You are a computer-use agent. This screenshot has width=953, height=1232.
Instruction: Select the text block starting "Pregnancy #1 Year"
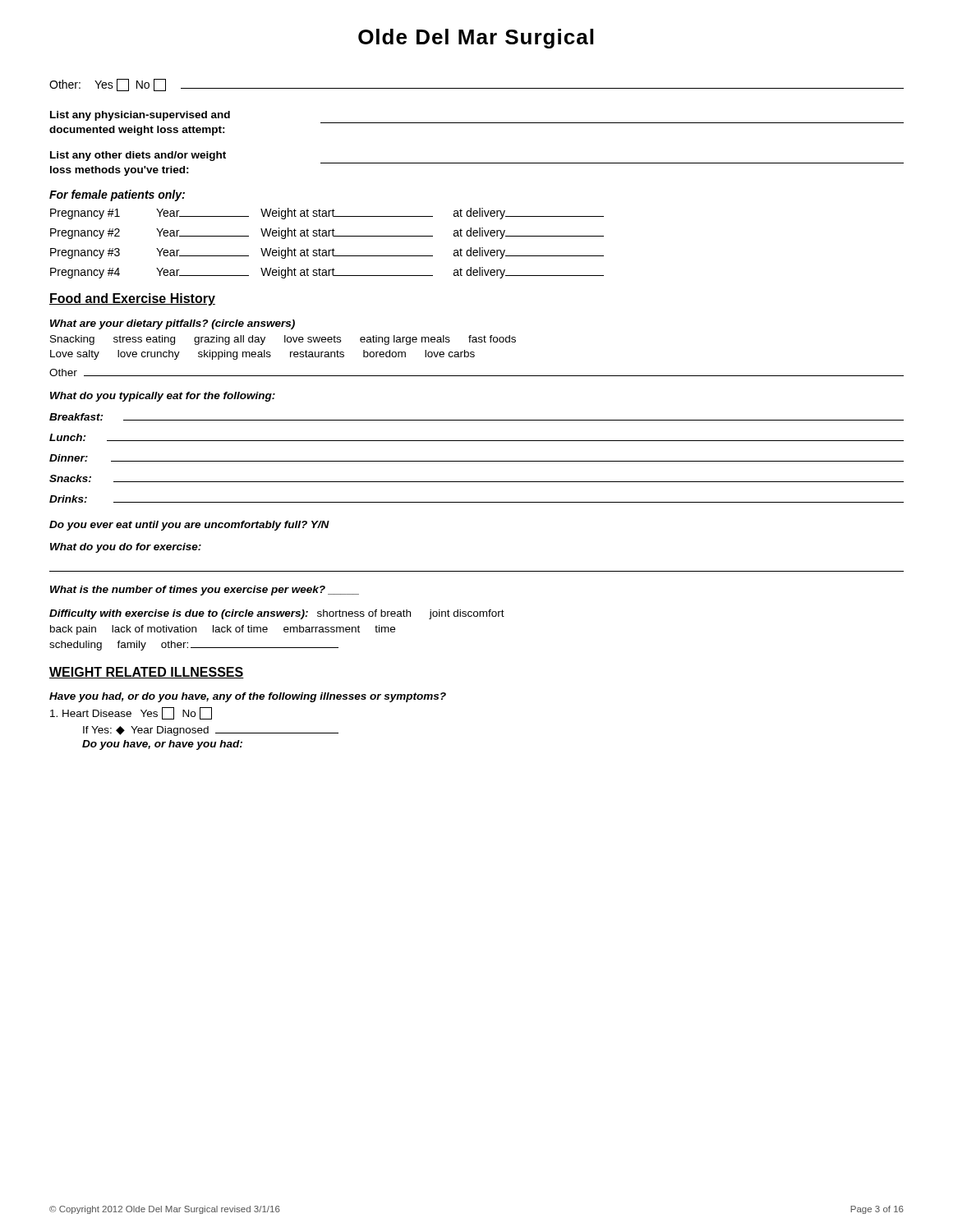[327, 213]
